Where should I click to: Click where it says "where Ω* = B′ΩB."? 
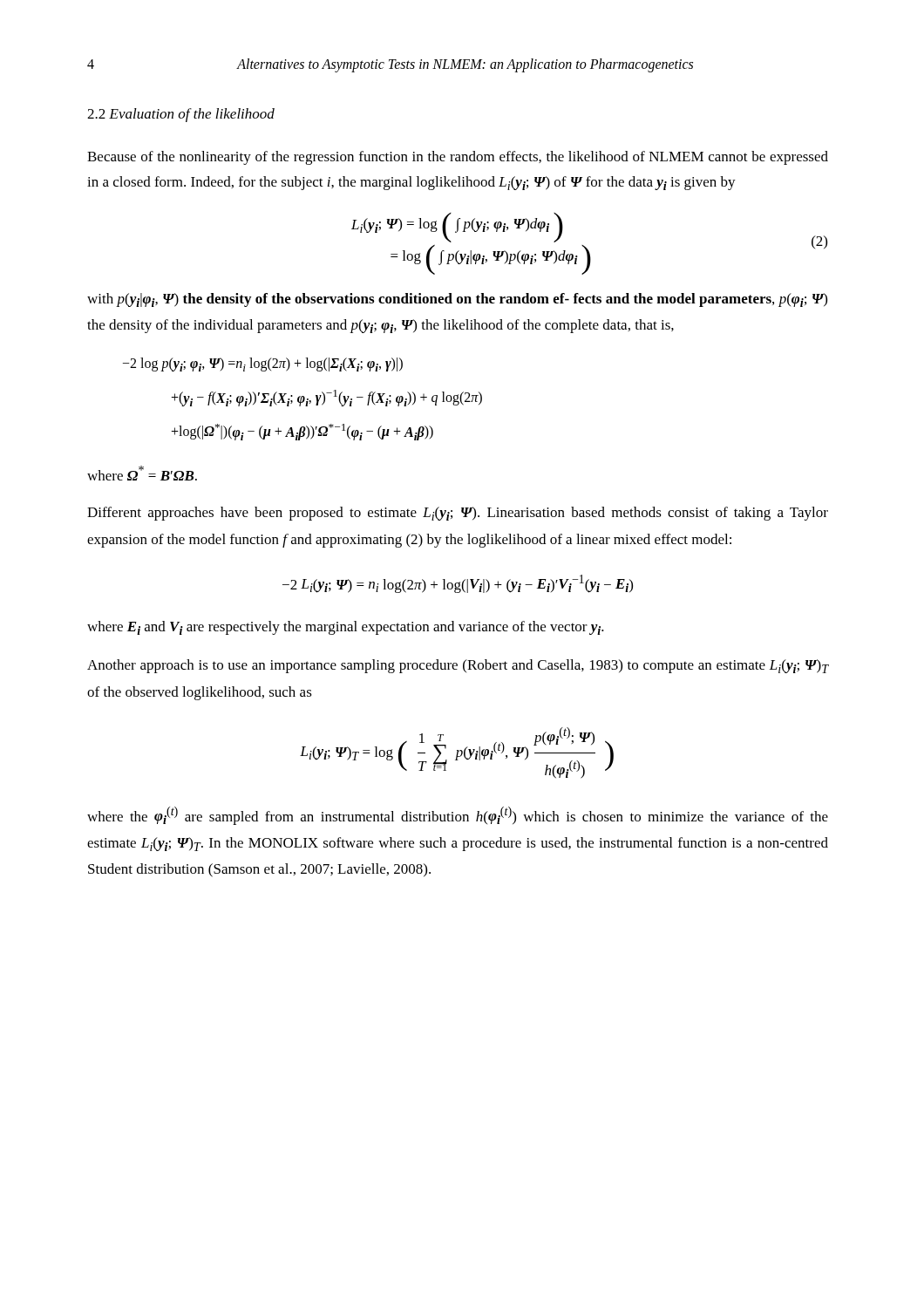point(142,473)
